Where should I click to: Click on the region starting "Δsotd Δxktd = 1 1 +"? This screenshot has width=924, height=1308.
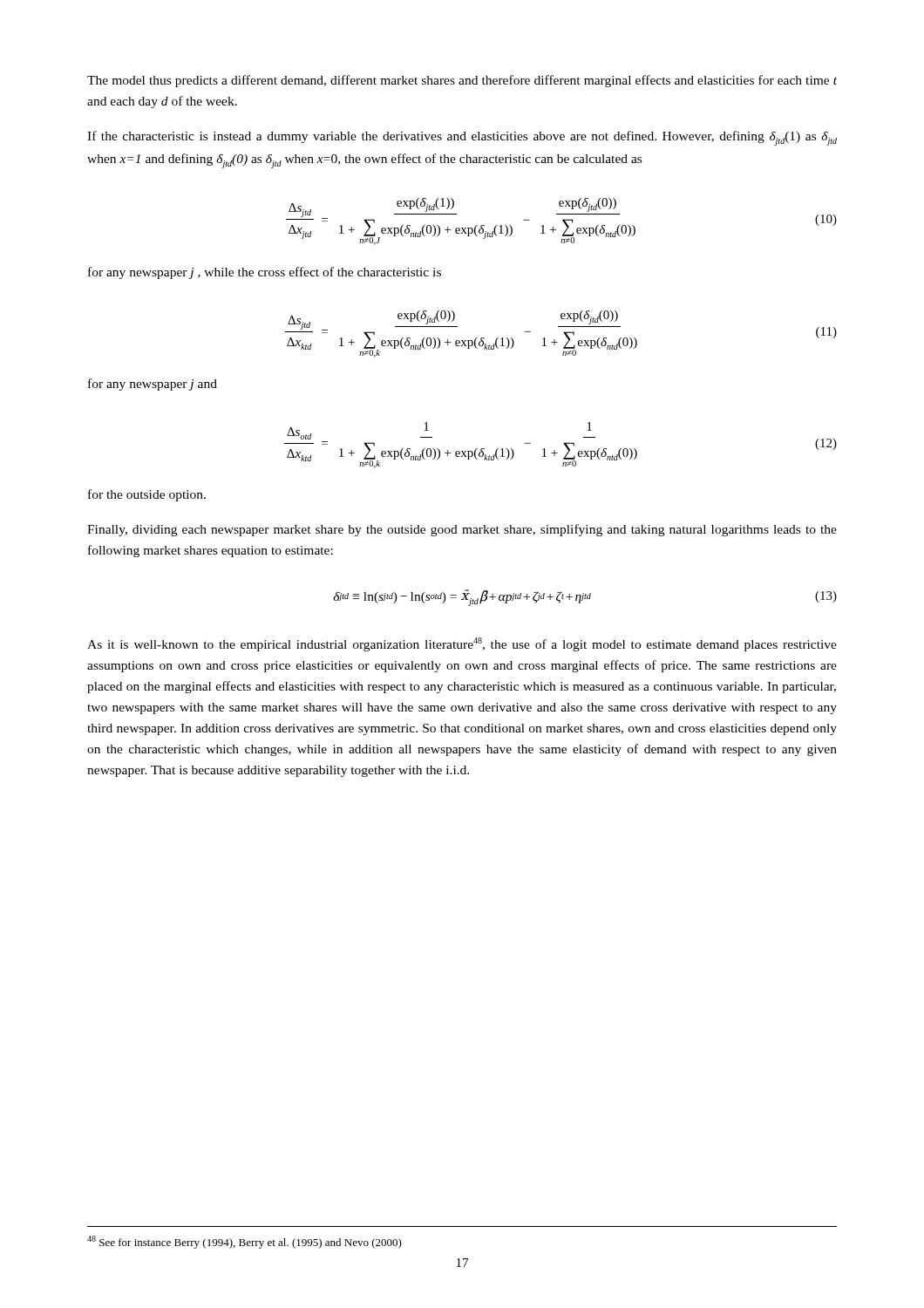[462, 444]
